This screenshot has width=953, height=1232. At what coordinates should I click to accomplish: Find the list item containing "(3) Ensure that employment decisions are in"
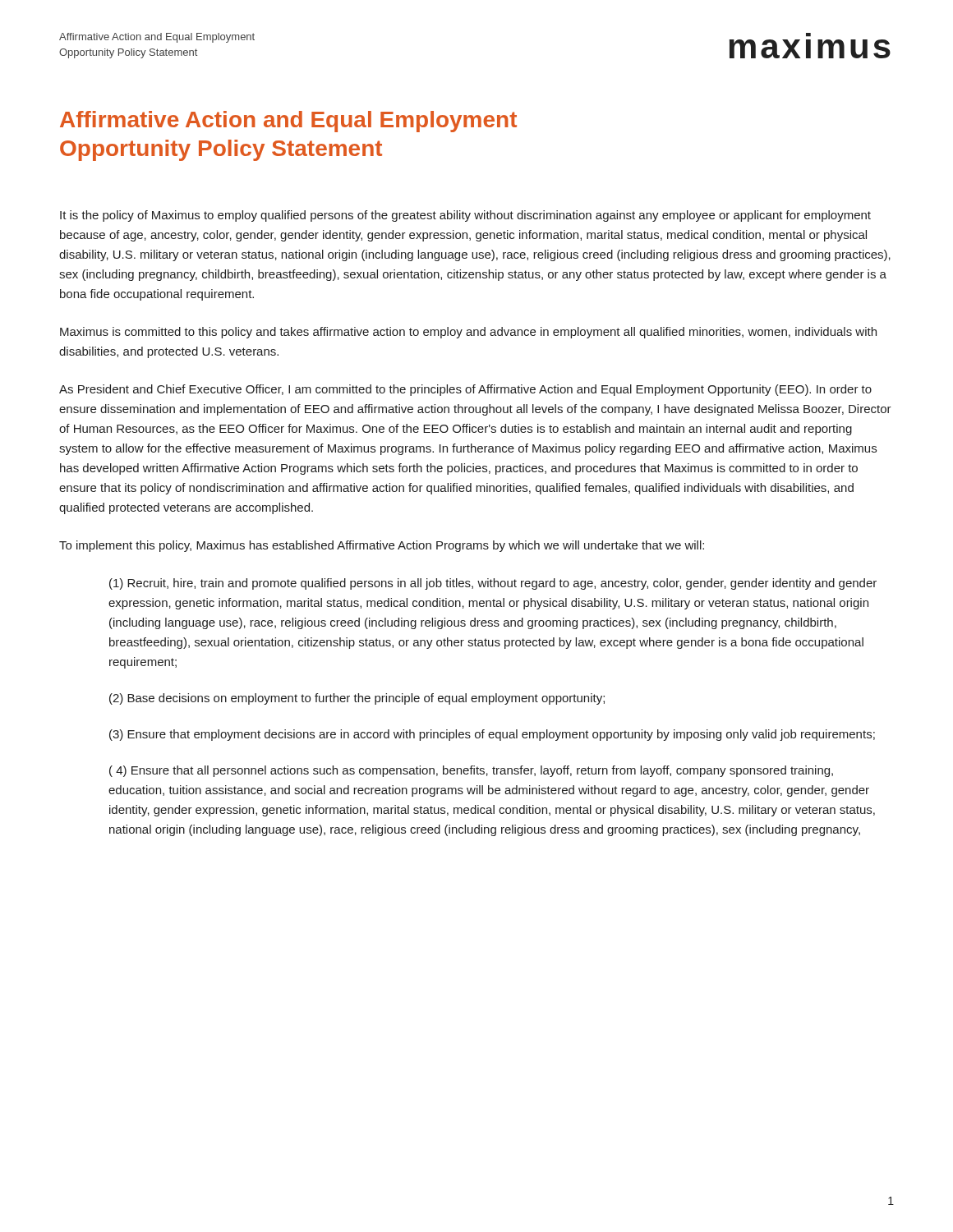[492, 734]
